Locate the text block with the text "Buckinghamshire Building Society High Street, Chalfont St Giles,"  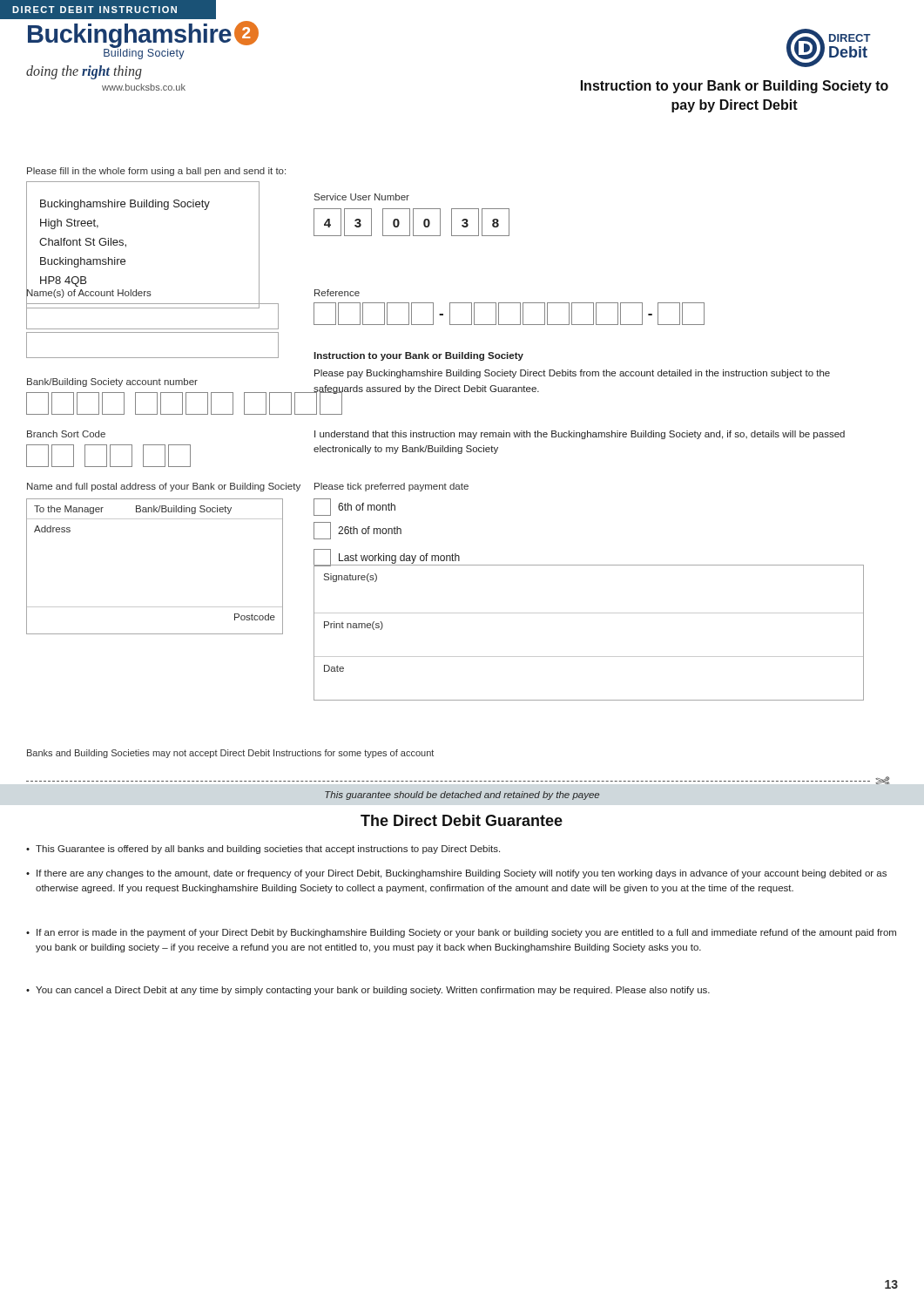(x=124, y=242)
